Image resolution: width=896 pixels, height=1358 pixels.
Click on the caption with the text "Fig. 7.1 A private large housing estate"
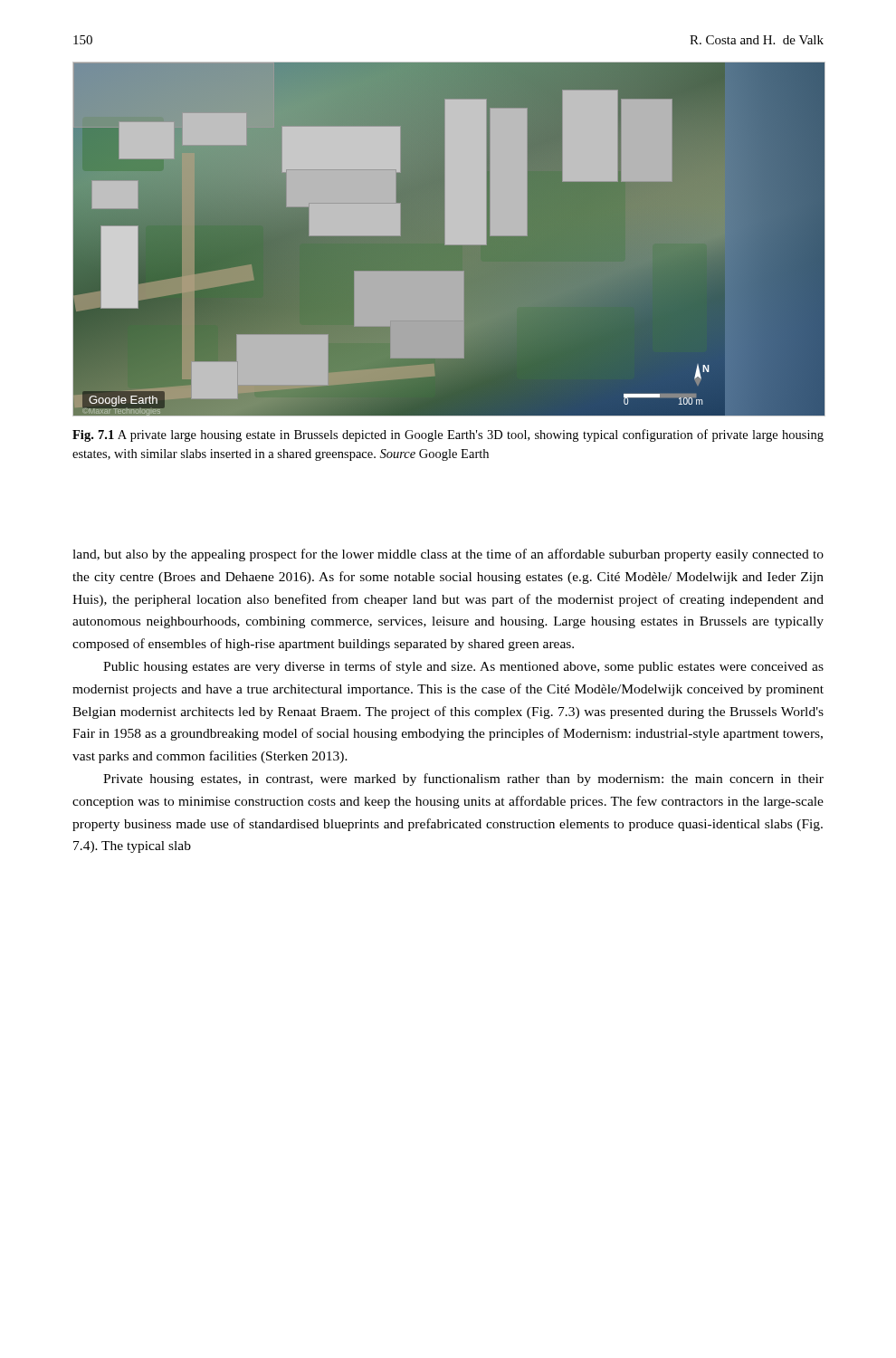[448, 444]
